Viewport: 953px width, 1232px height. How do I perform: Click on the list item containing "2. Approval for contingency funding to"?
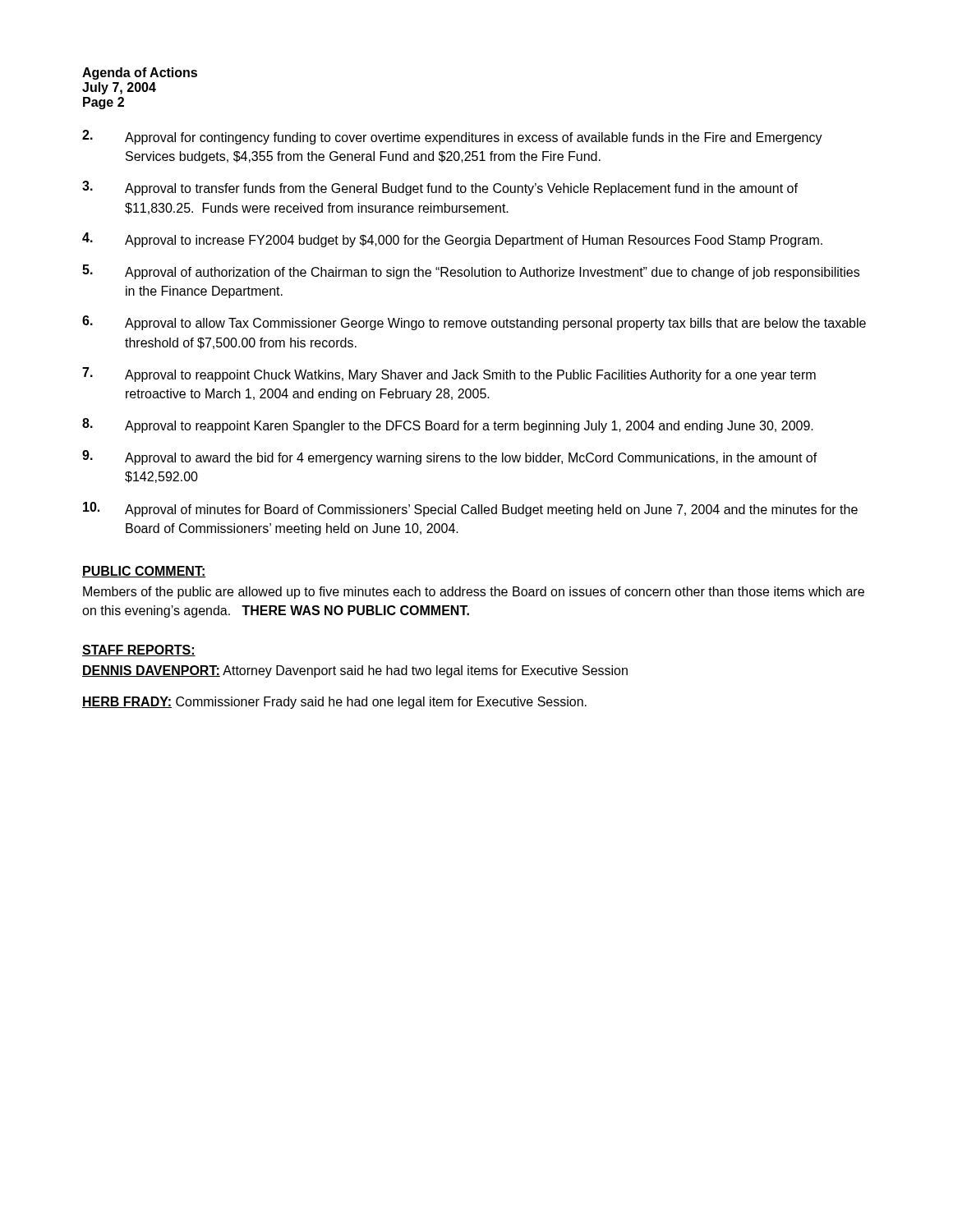point(476,147)
